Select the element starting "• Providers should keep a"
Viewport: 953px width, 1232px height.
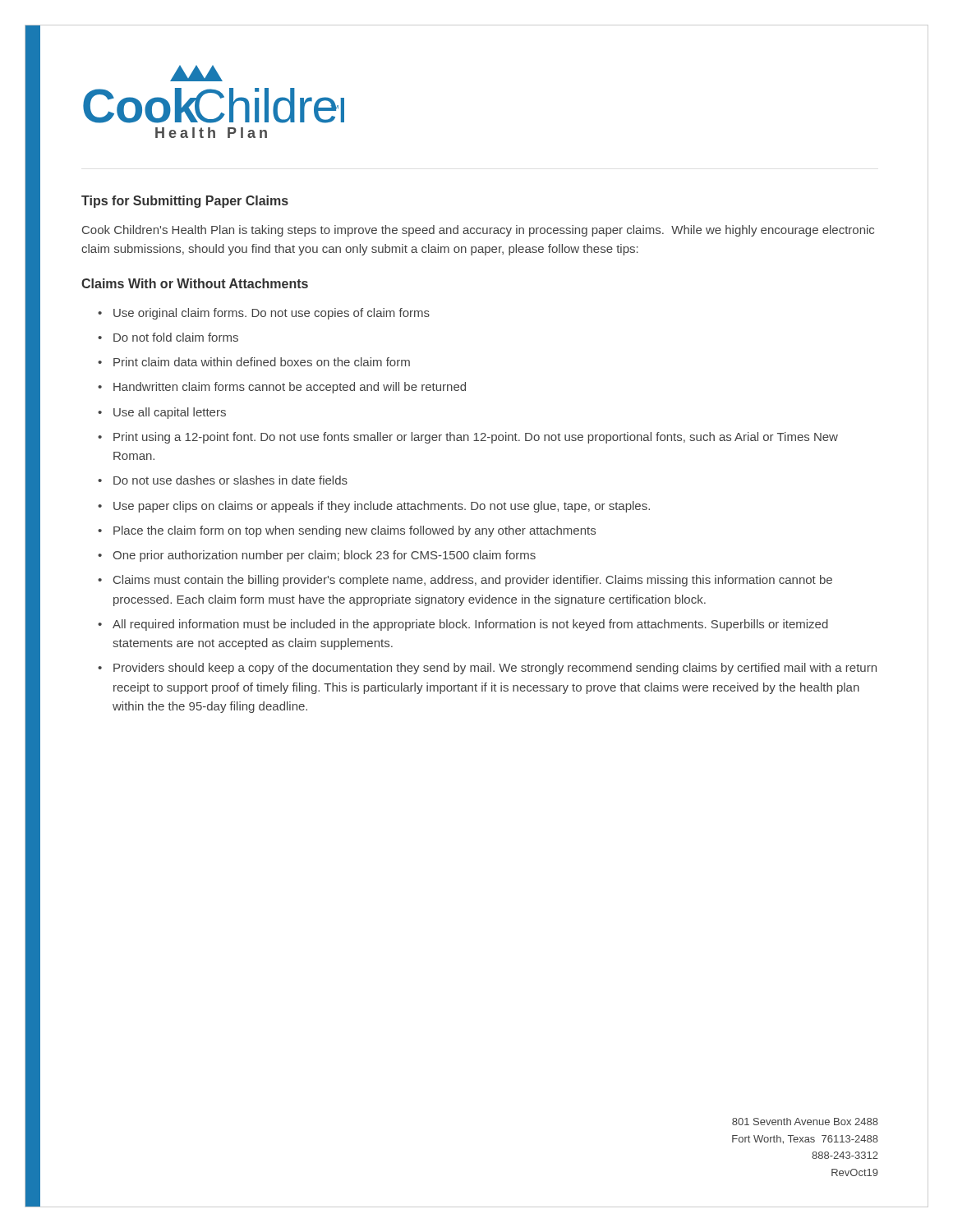click(488, 687)
